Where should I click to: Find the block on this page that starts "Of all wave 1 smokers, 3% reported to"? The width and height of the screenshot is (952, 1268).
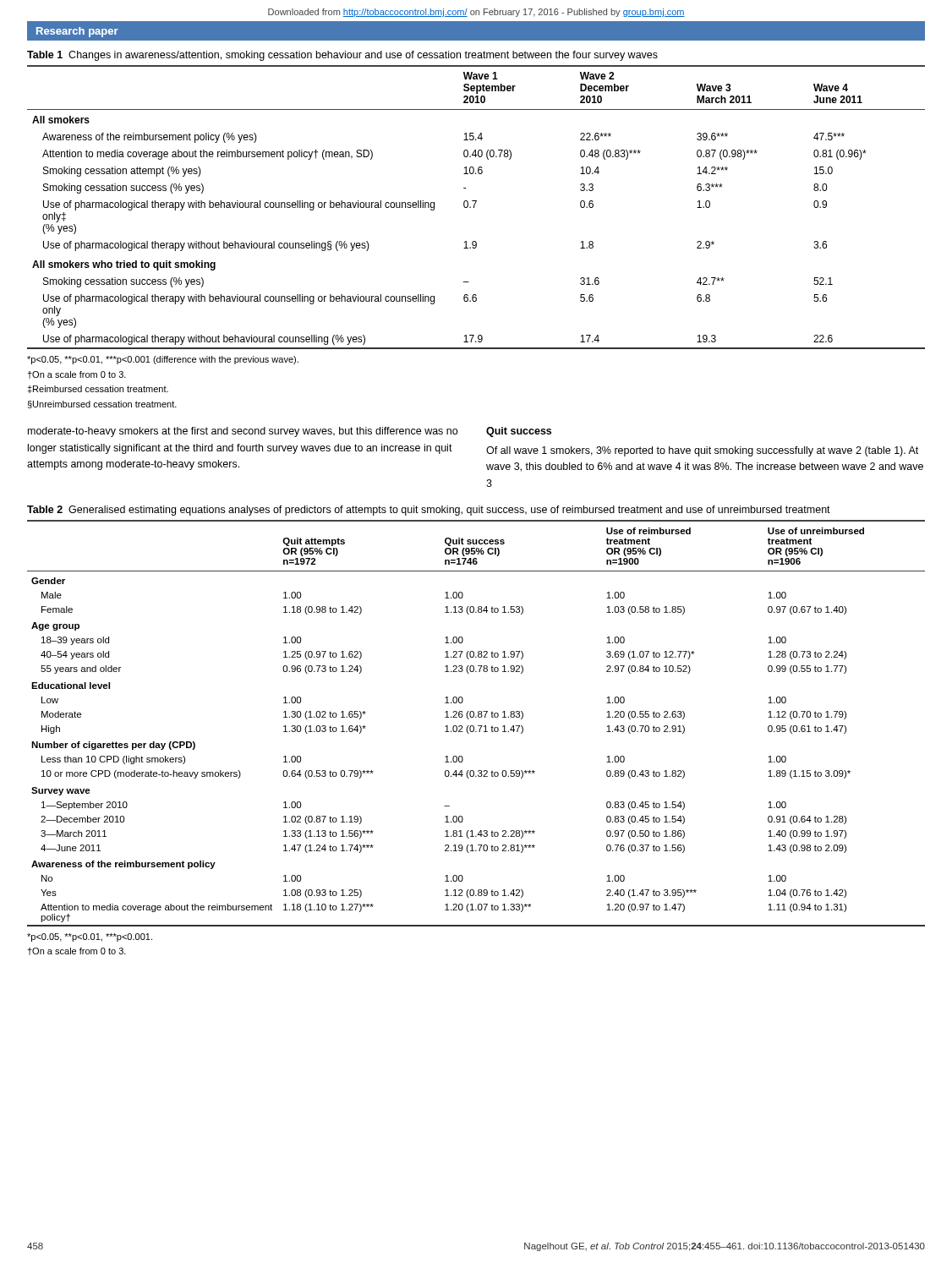pyautogui.click(x=705, y=467)
